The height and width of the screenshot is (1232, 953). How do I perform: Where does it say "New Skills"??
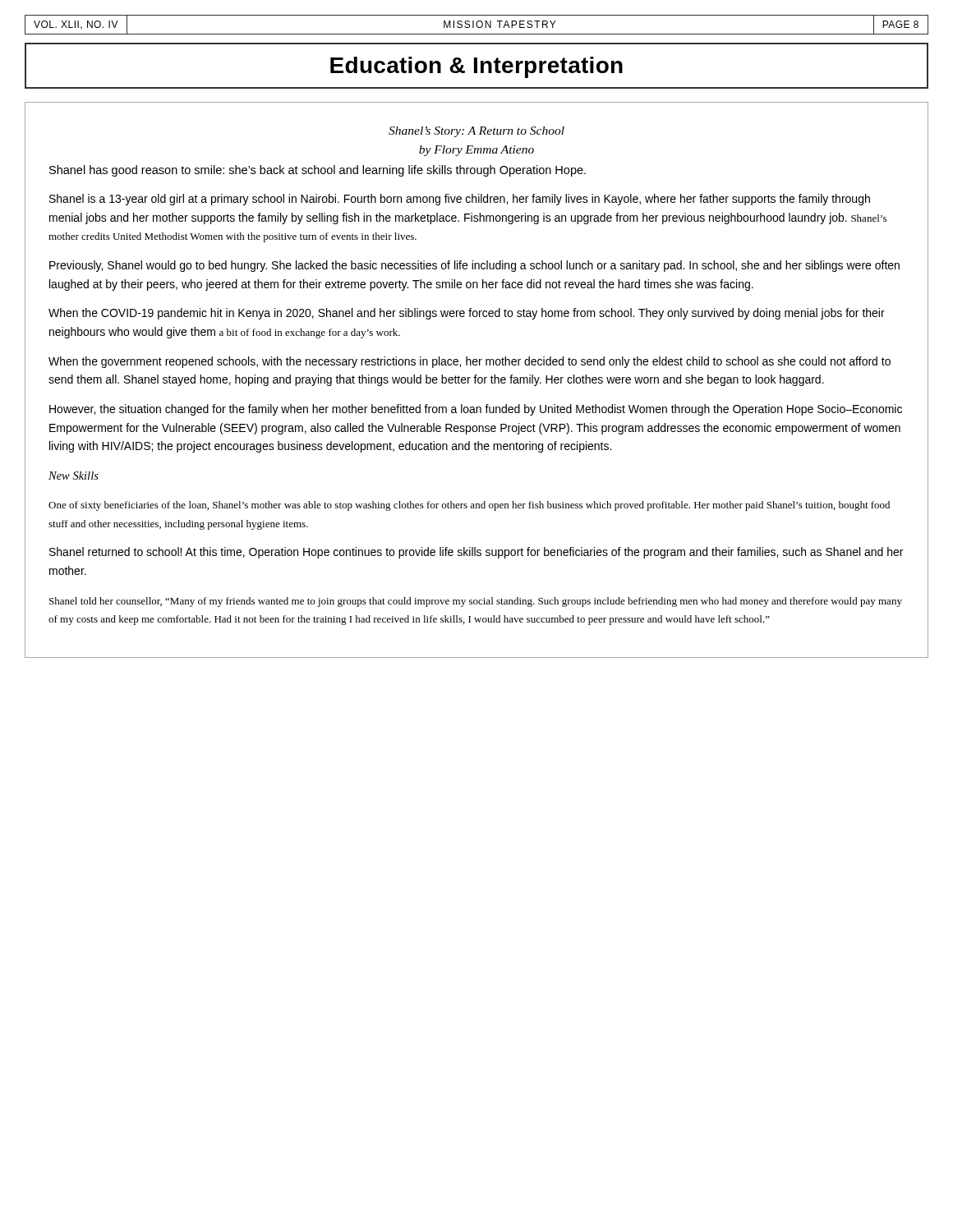(74, 476)
